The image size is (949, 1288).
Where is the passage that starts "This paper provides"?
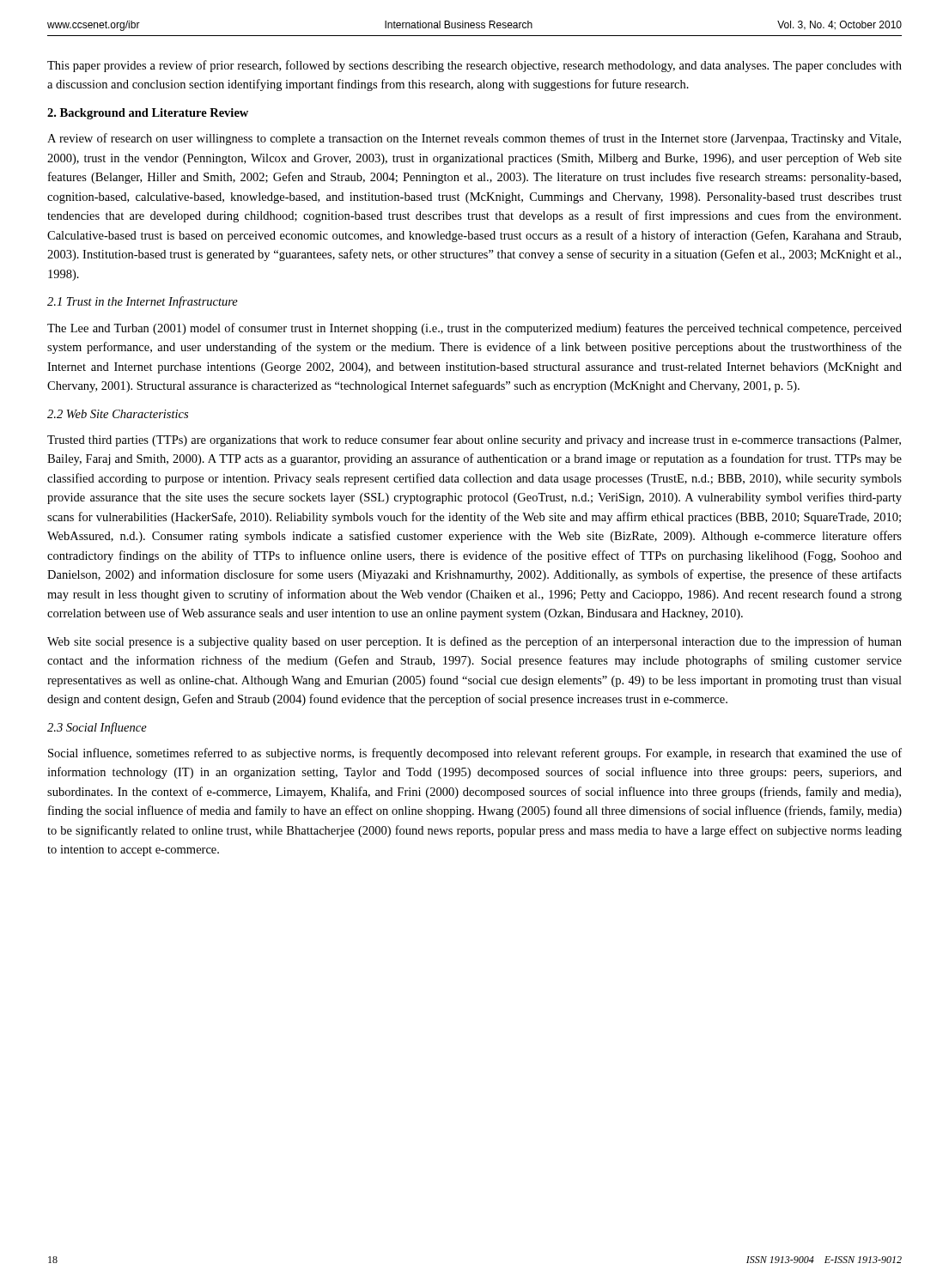(x=474, y=75)
